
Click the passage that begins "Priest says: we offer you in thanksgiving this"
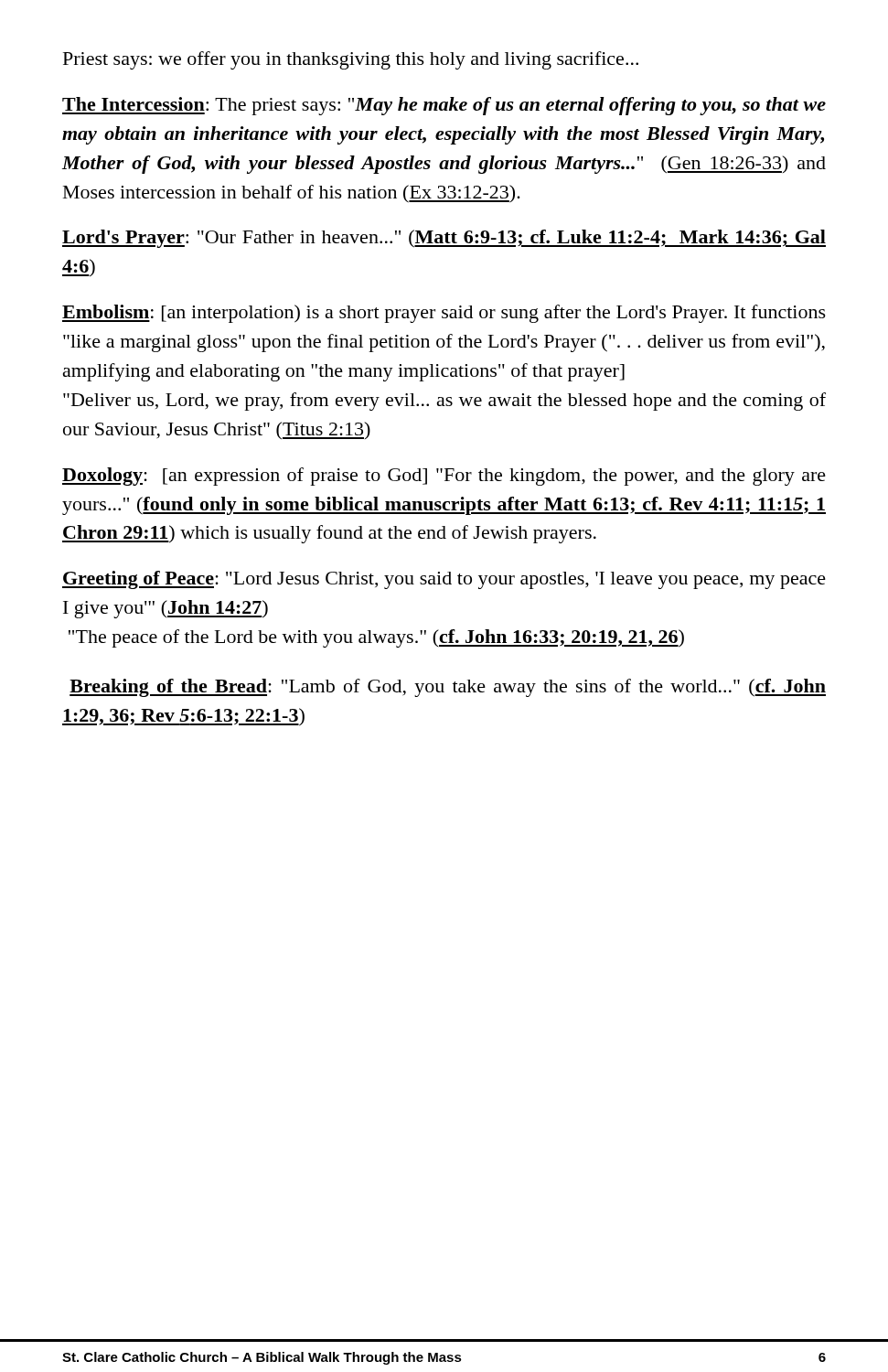coord(351,58)
